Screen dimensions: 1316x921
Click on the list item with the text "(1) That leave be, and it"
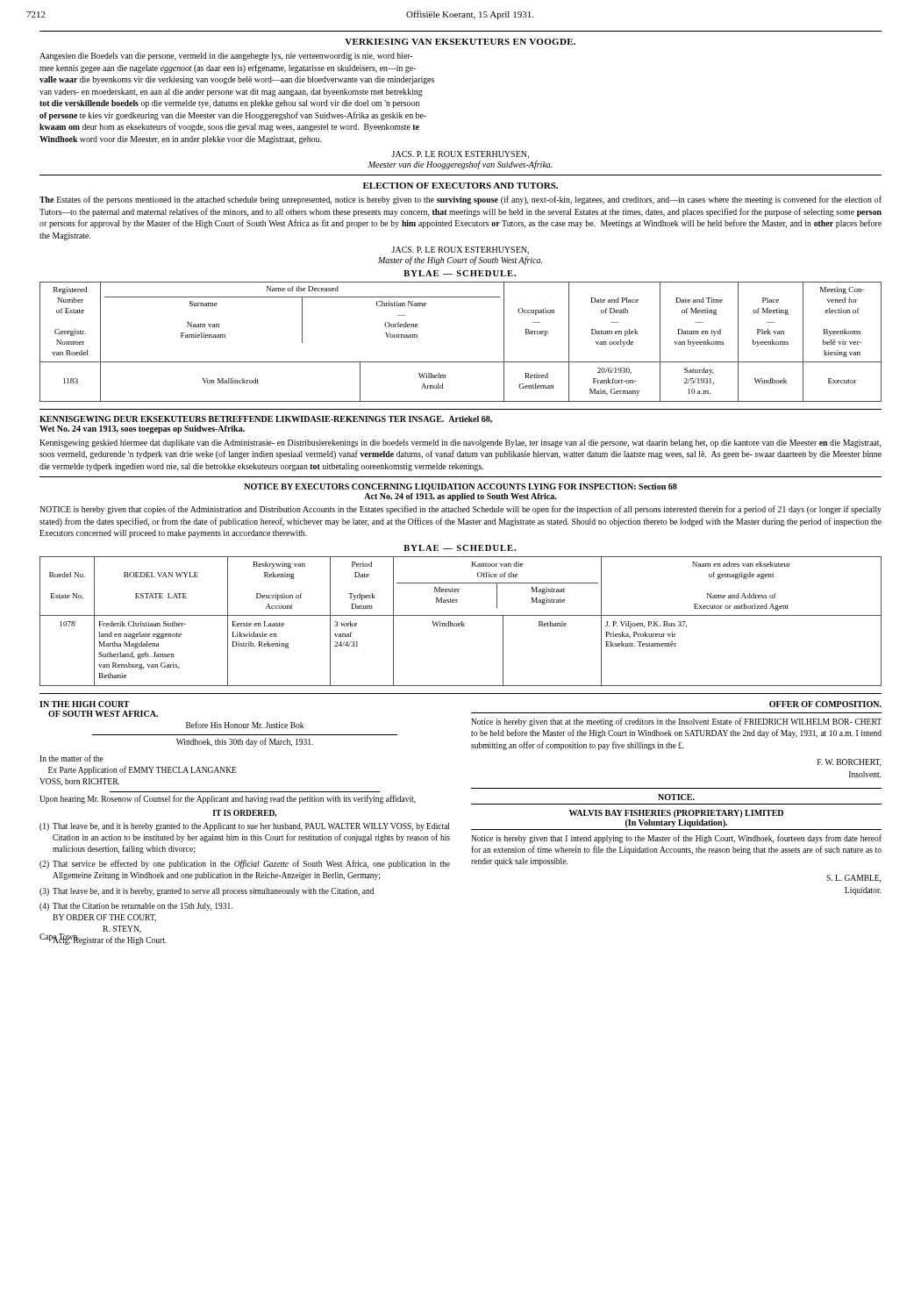tap(245, 838)
